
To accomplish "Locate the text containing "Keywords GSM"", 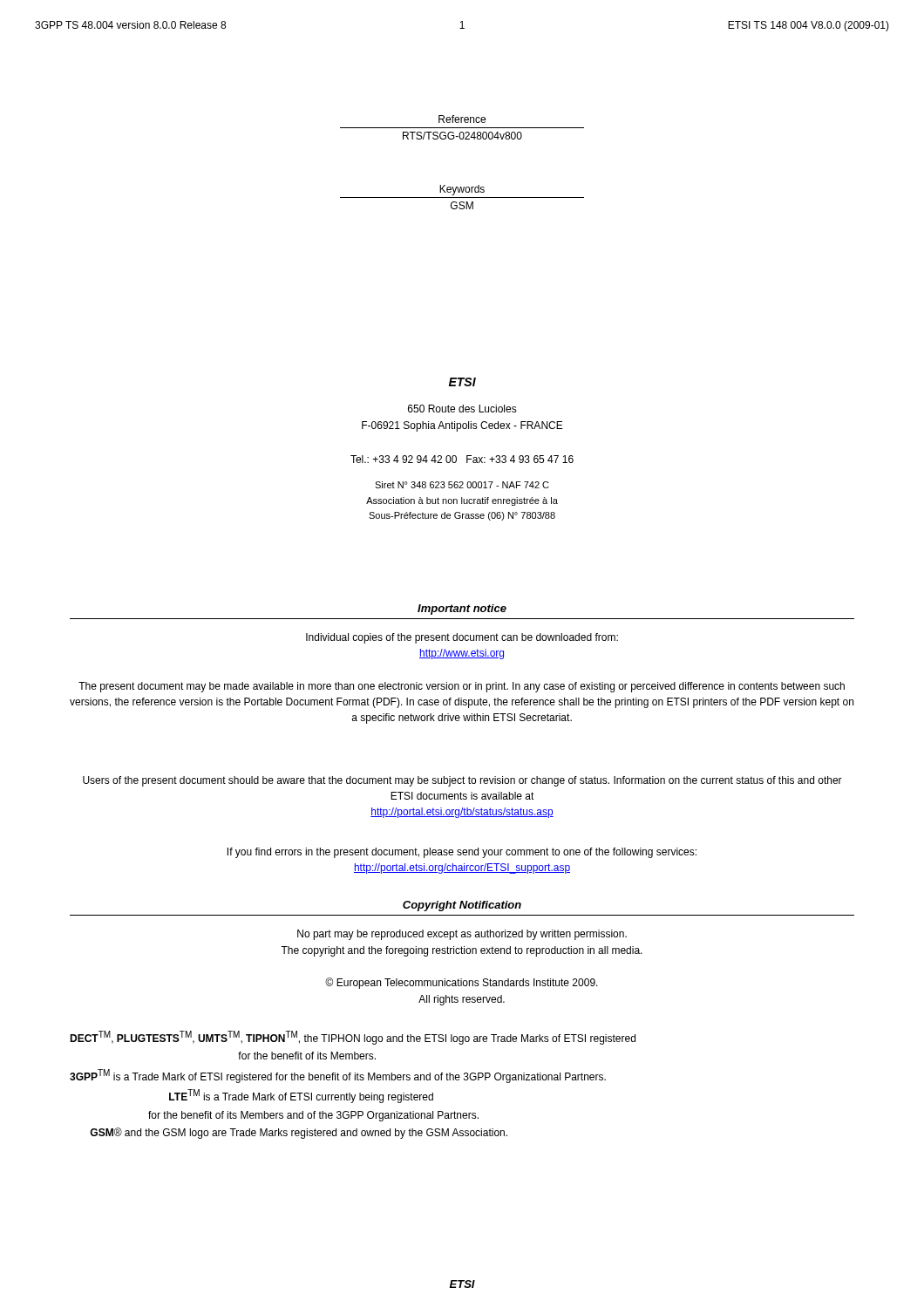I will coord(462,198).
